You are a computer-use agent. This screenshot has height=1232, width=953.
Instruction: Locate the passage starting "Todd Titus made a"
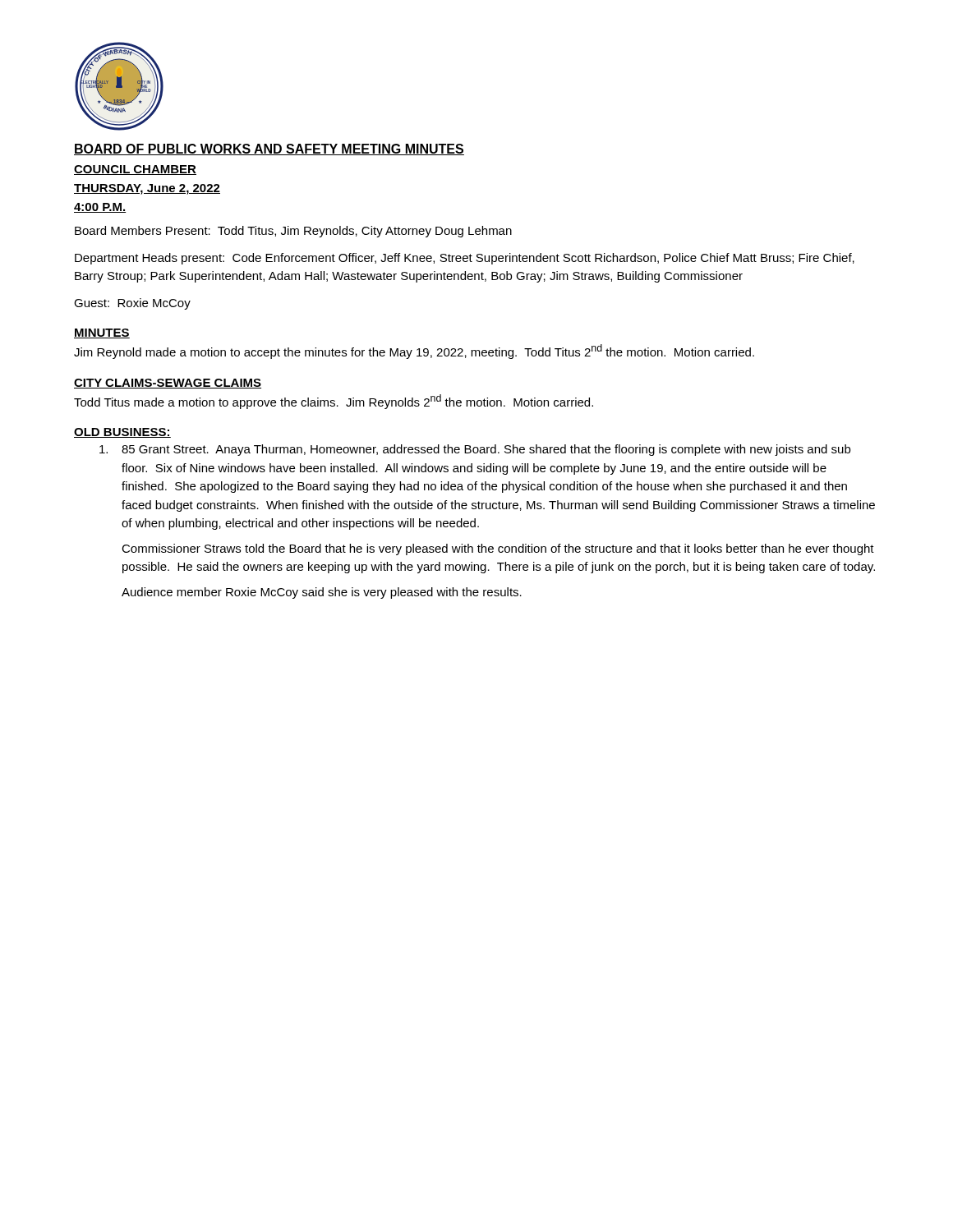[334, 400]
